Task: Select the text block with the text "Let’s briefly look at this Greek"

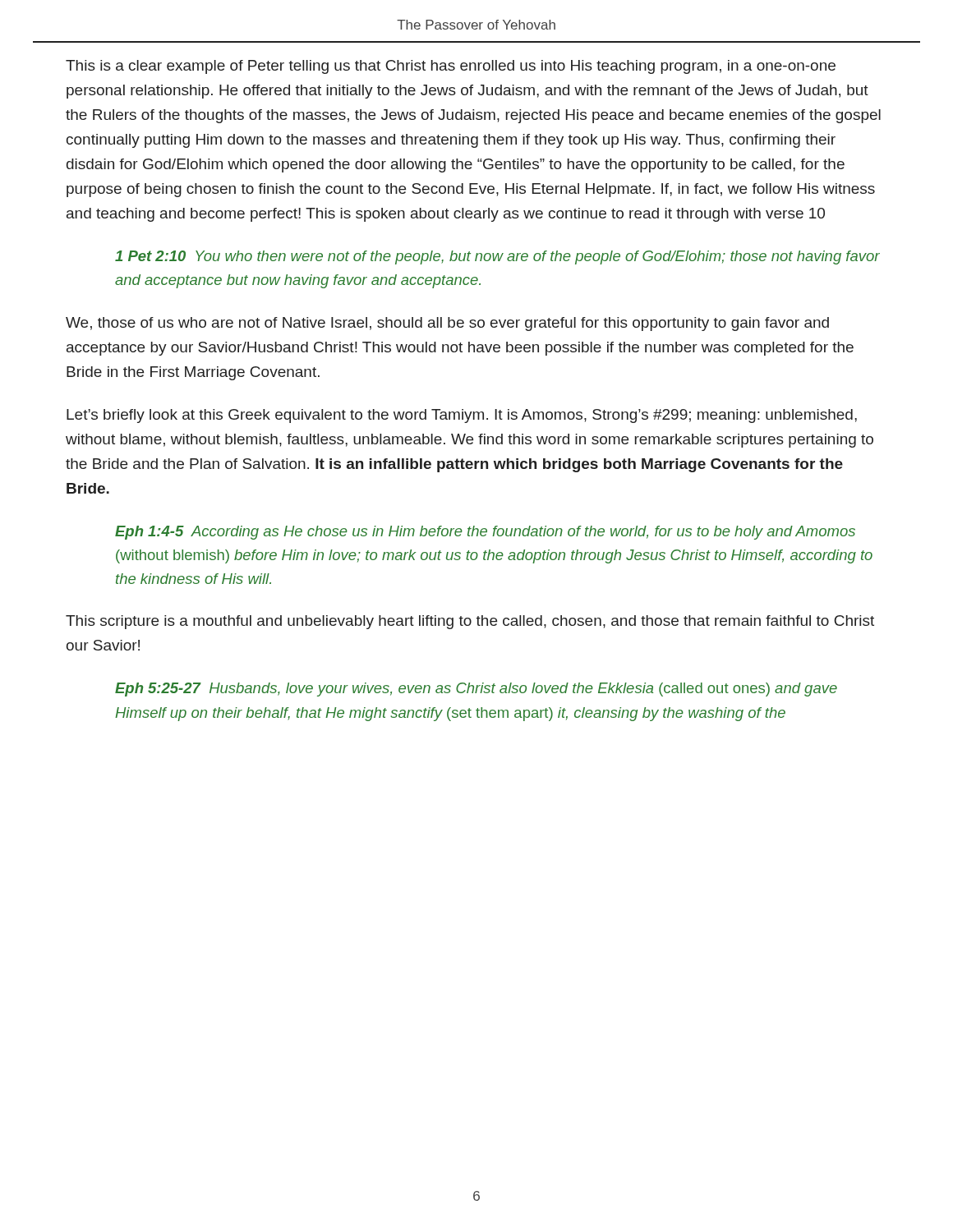Action: 470,451
